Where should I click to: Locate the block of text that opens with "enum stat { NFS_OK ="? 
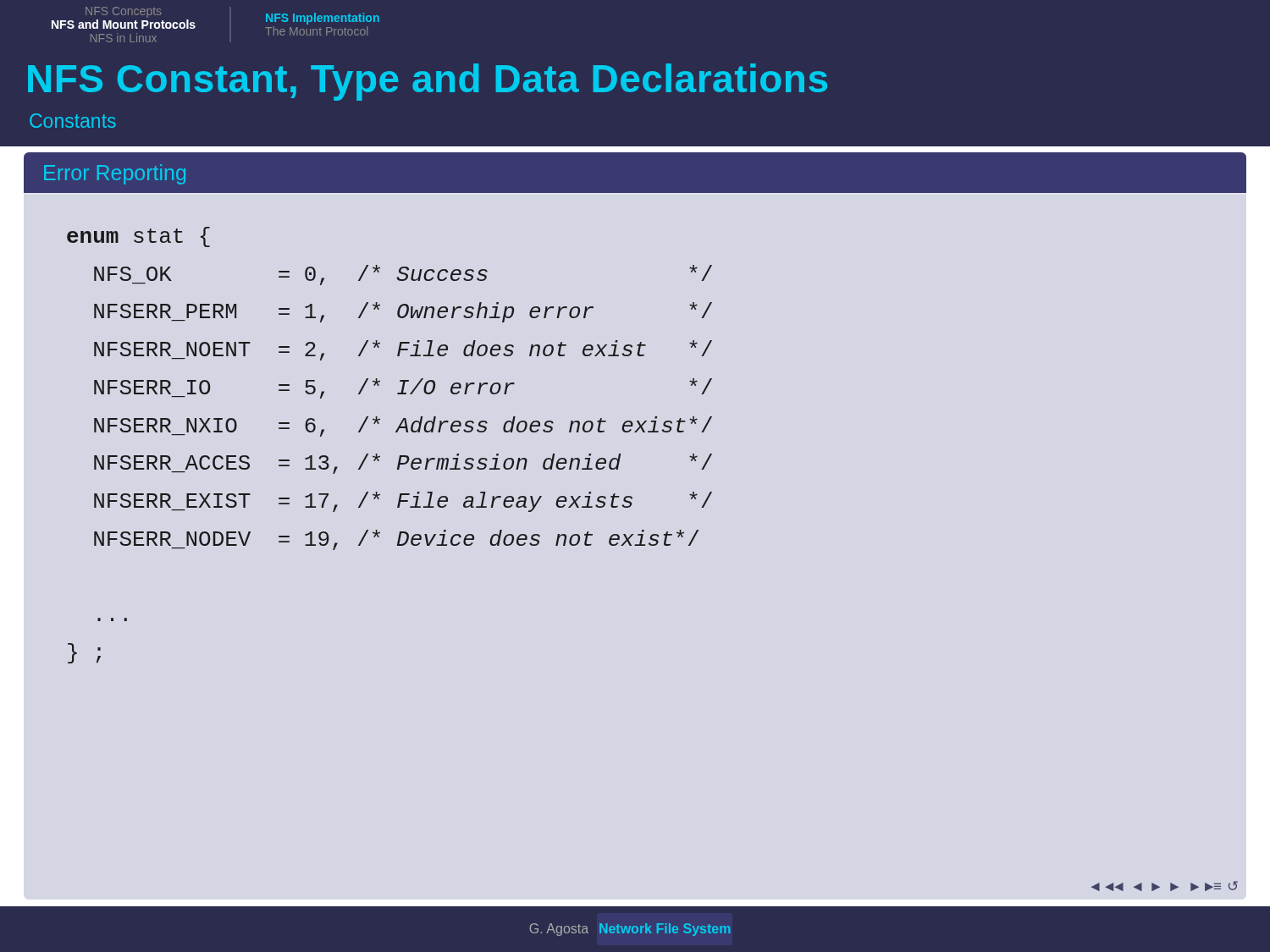coord(138,237)
